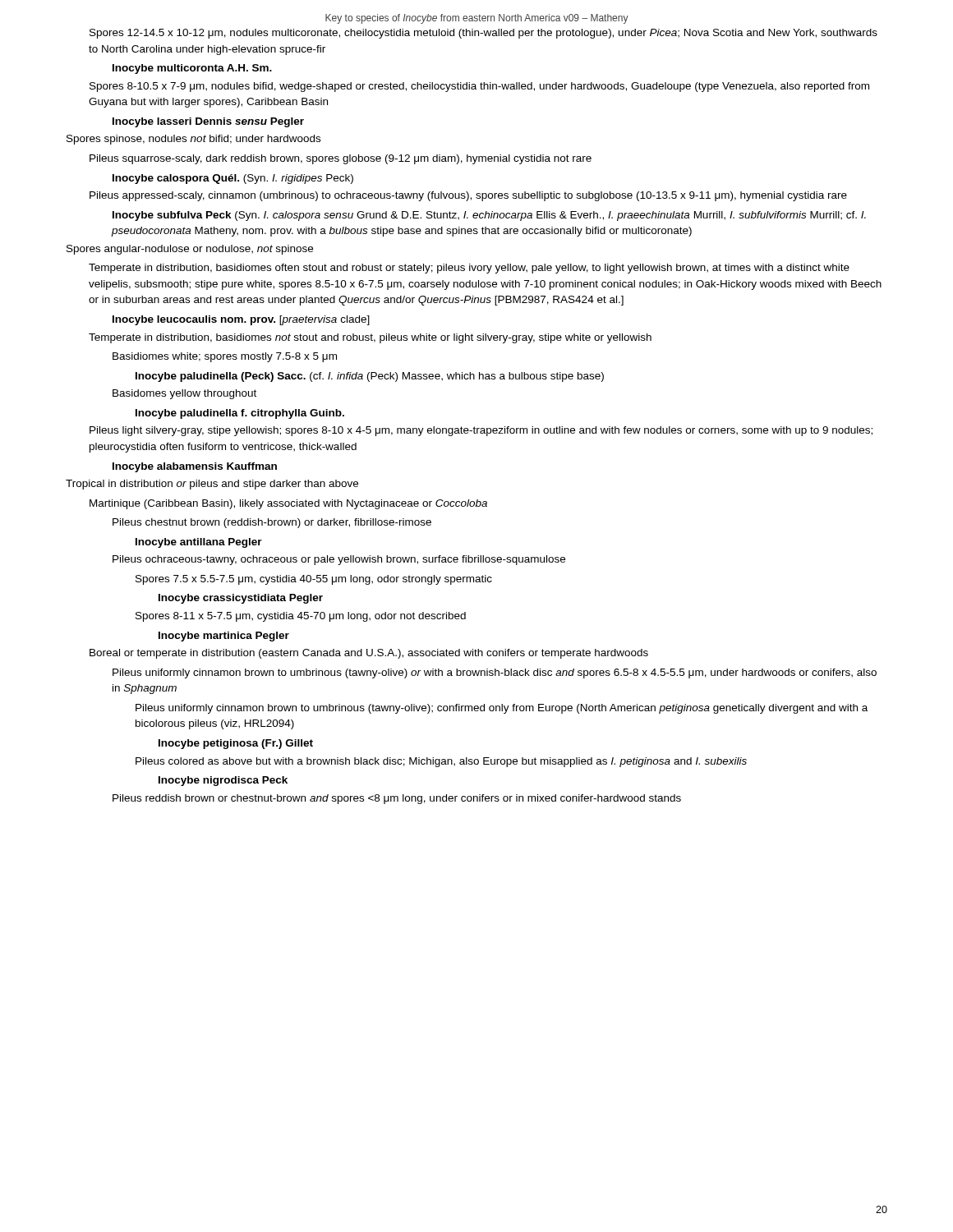Select the block starting "Tropical in distribution or pileus and"
953x1232 pixels.
click(212, 483)
